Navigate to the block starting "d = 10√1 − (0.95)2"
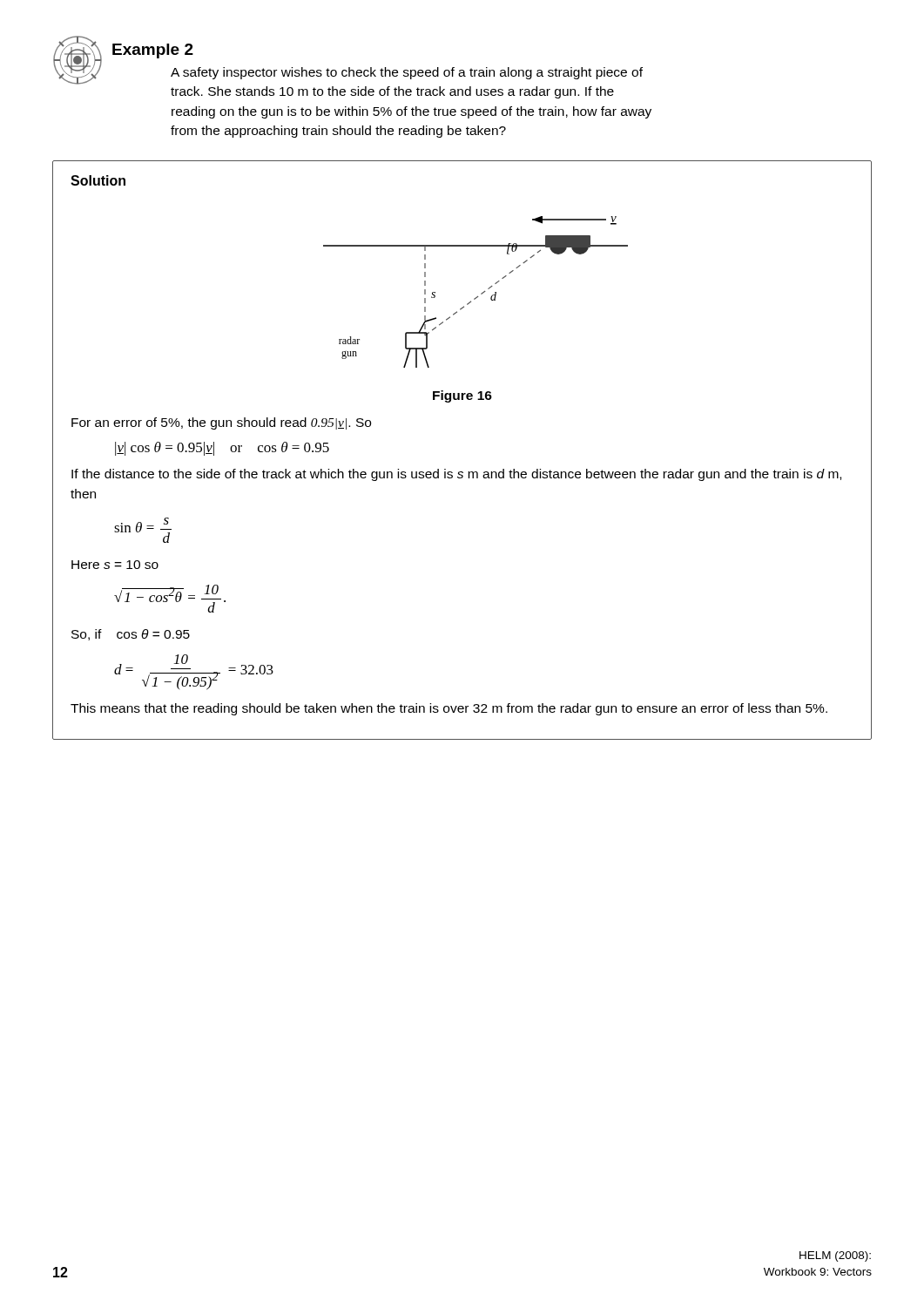This screenshot has height=1307, width=924. coord(194,672)
